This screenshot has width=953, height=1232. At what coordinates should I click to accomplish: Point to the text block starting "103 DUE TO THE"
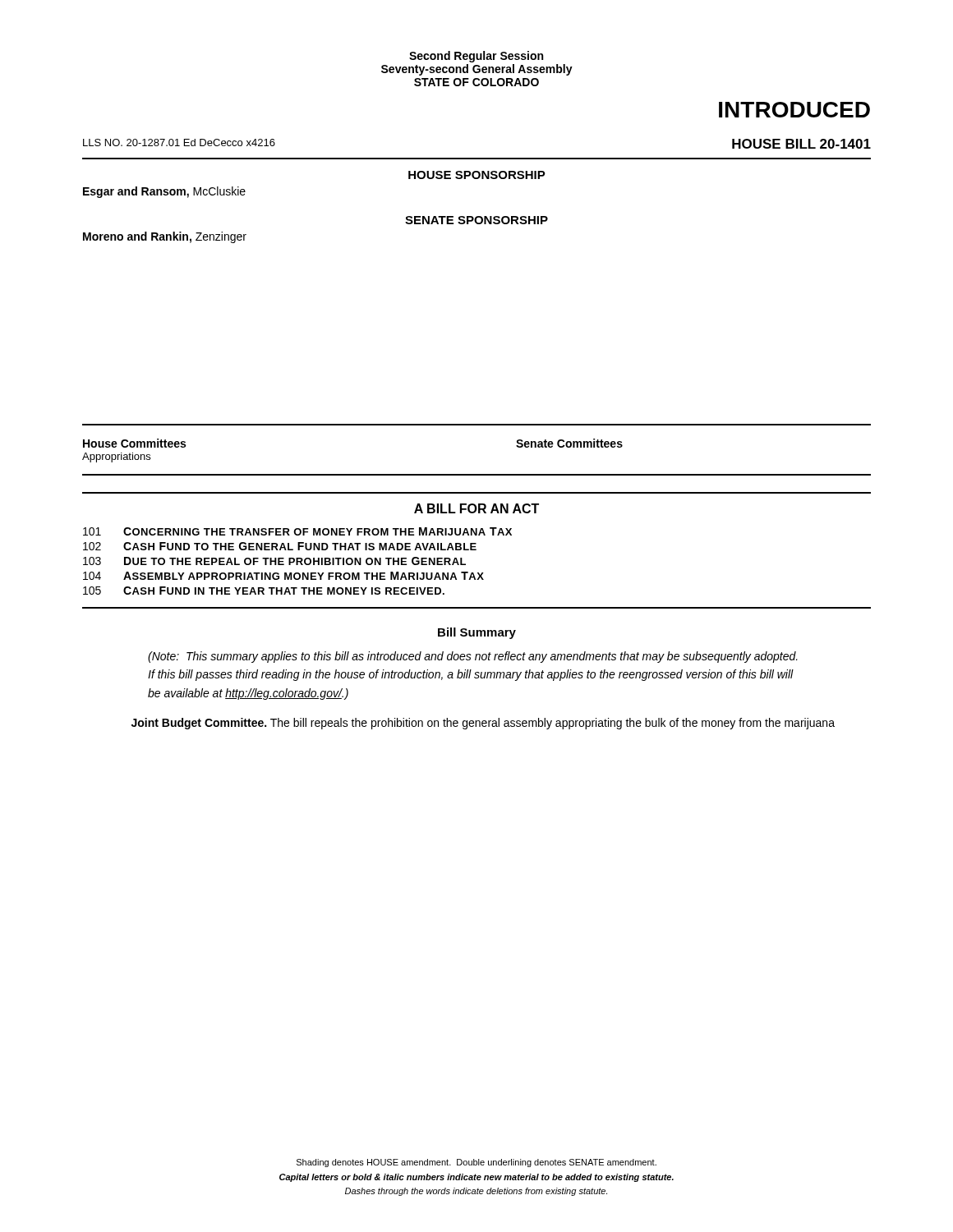(x=274, y=561)
